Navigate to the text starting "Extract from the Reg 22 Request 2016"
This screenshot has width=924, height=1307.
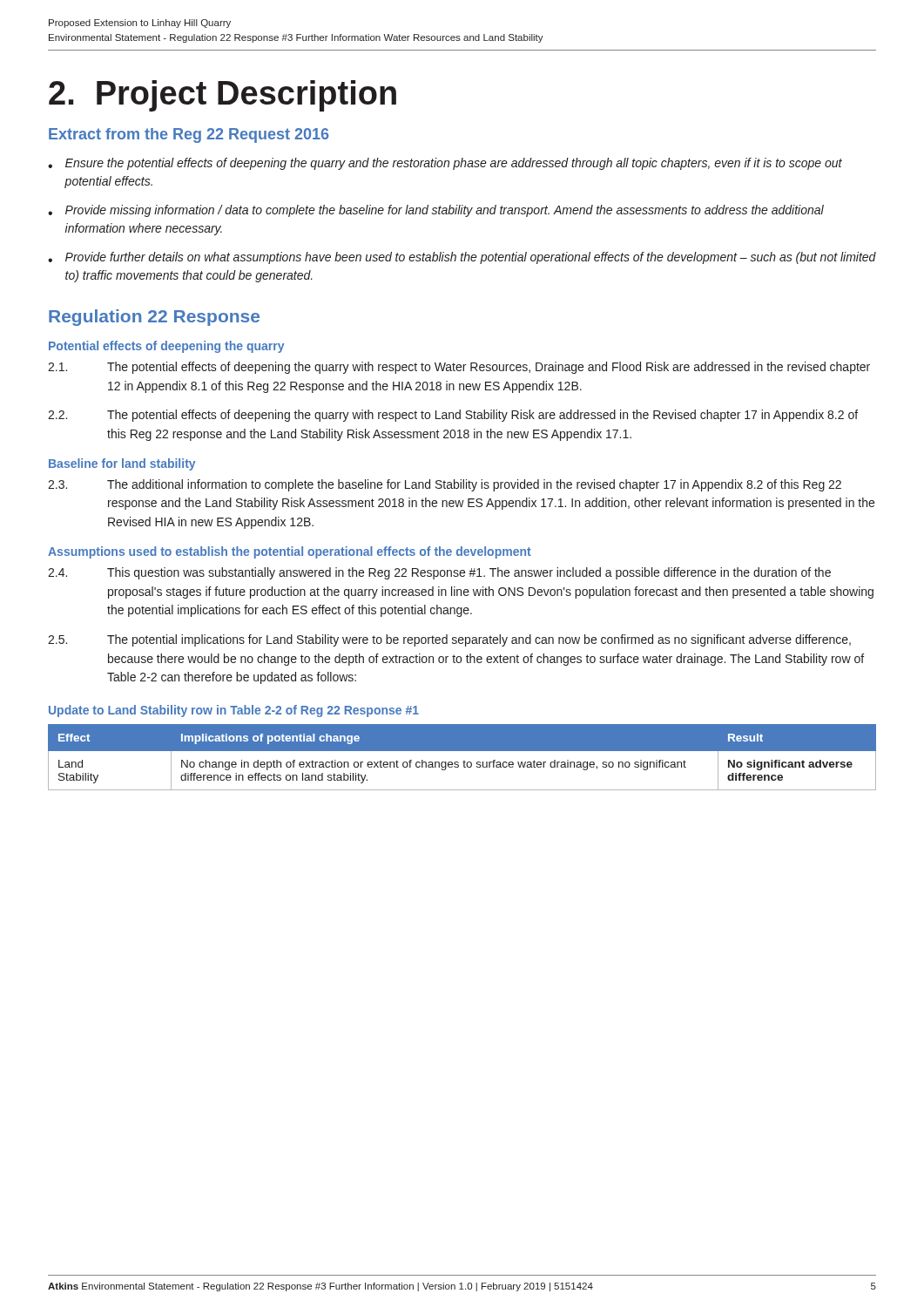click(x=189, y=134)
